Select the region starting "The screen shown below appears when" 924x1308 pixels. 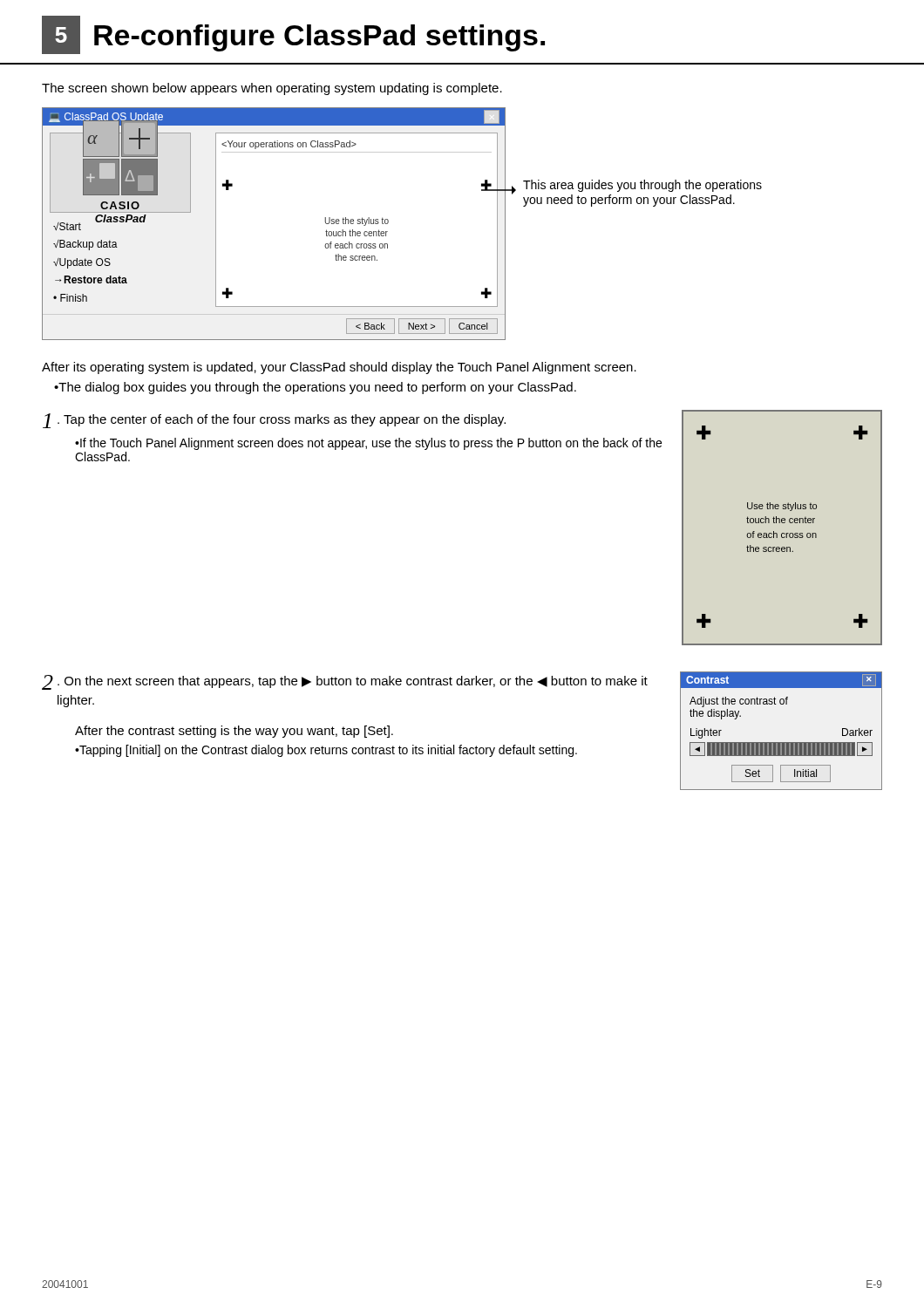(x=272, y=88)
